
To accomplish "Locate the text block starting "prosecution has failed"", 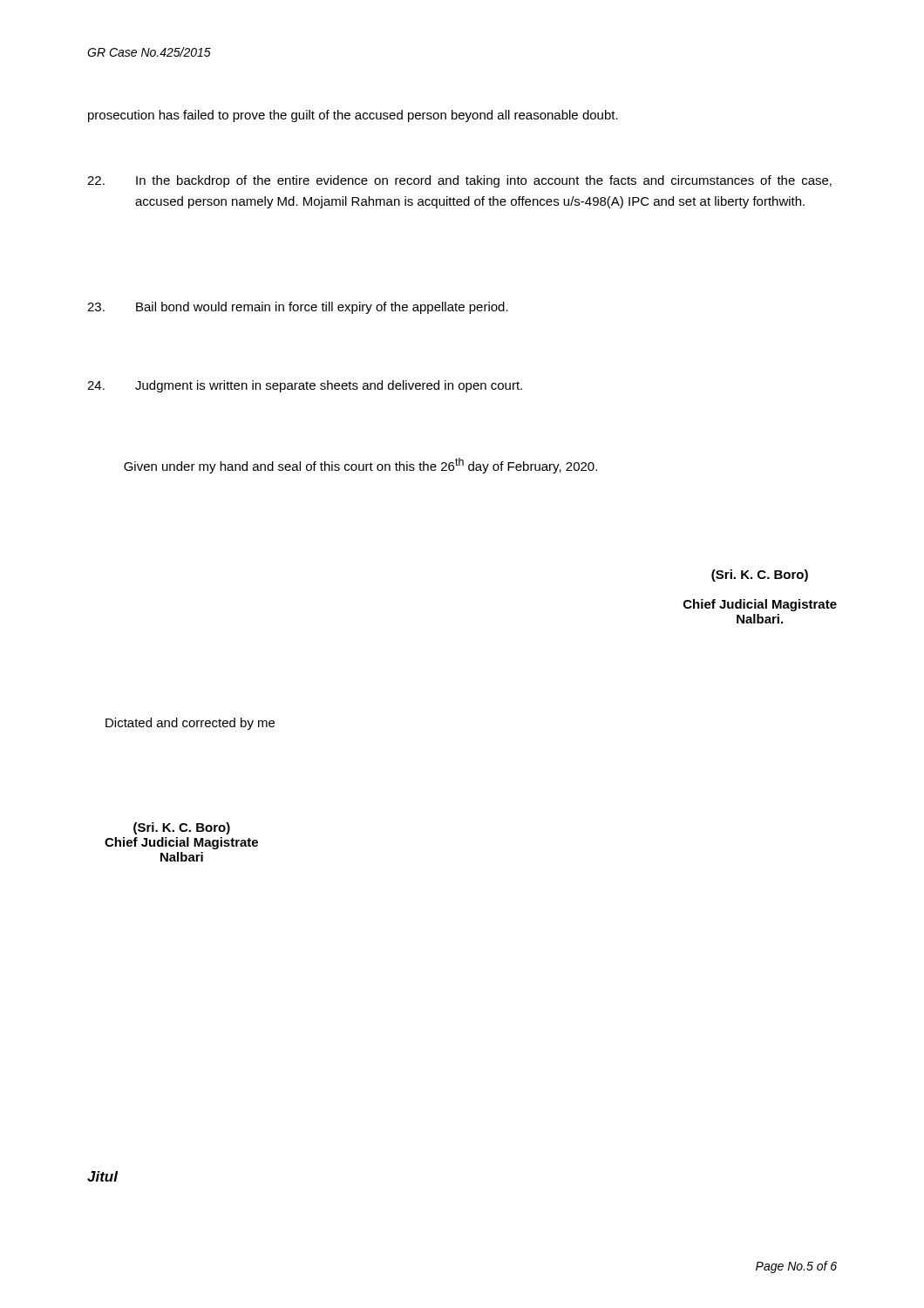I will point(353,115).
